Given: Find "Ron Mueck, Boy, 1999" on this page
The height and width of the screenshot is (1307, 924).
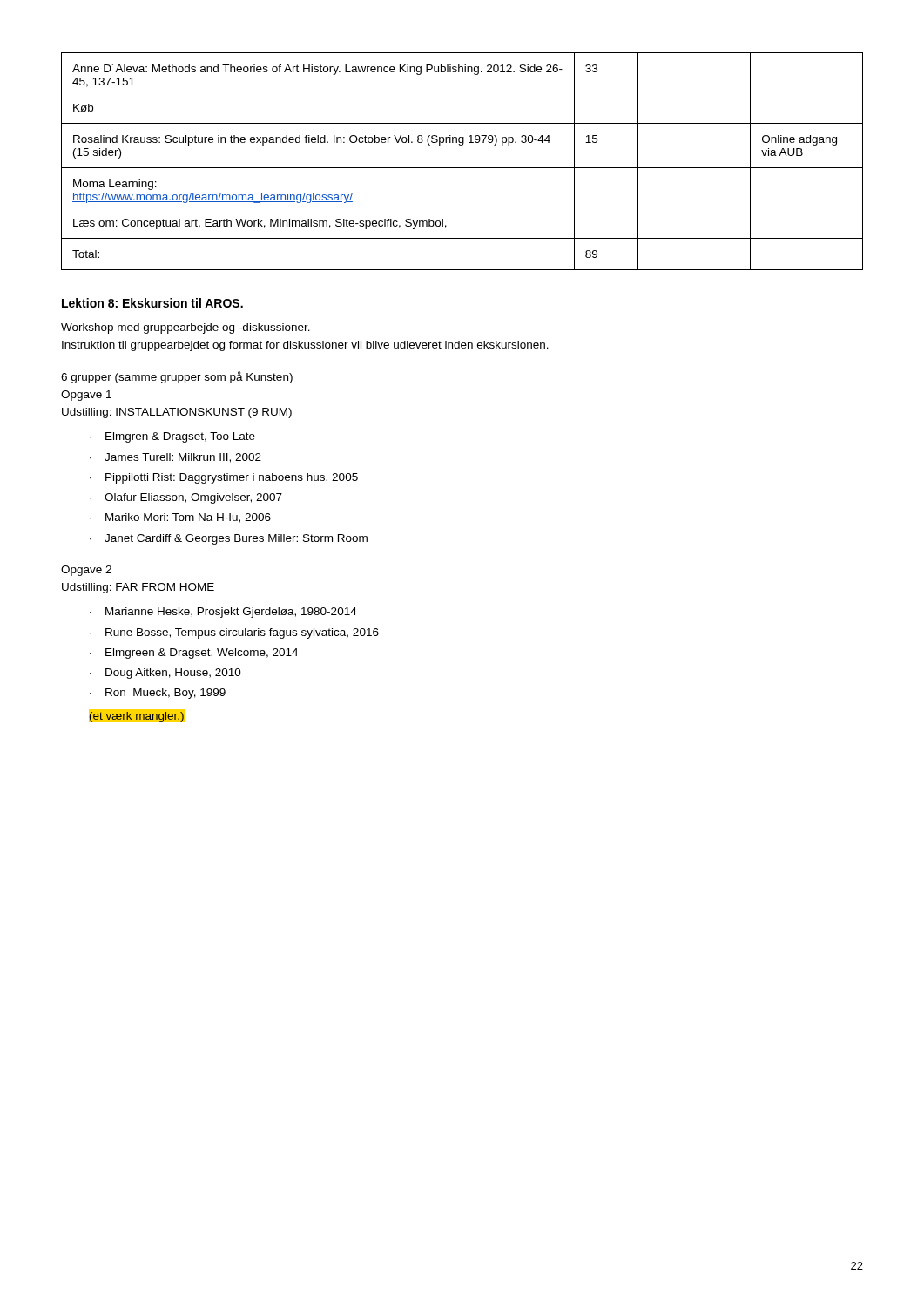Looking at the screenshot, I should [x=165, y=692].
